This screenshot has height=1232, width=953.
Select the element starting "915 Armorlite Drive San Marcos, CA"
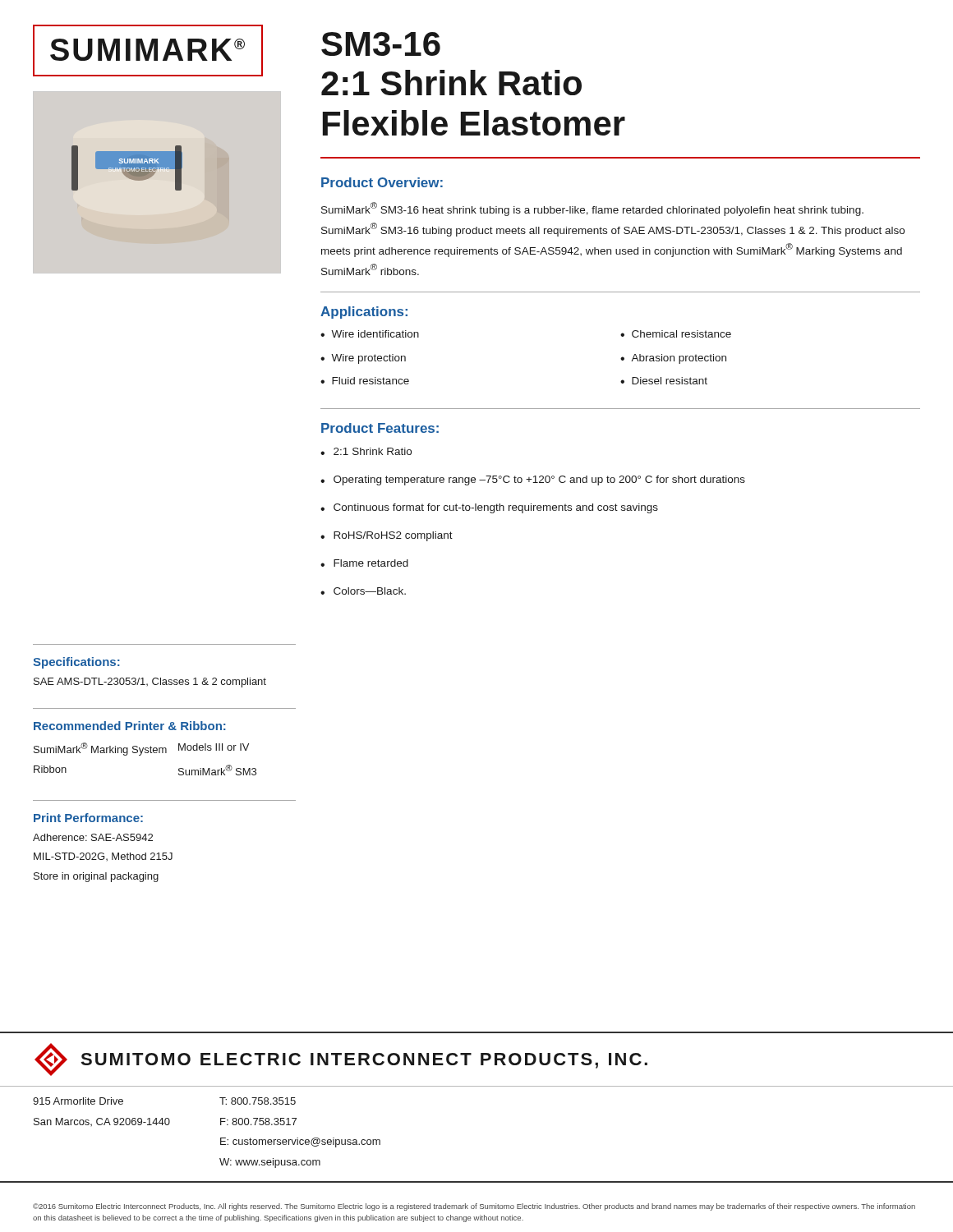(101, 1112)
